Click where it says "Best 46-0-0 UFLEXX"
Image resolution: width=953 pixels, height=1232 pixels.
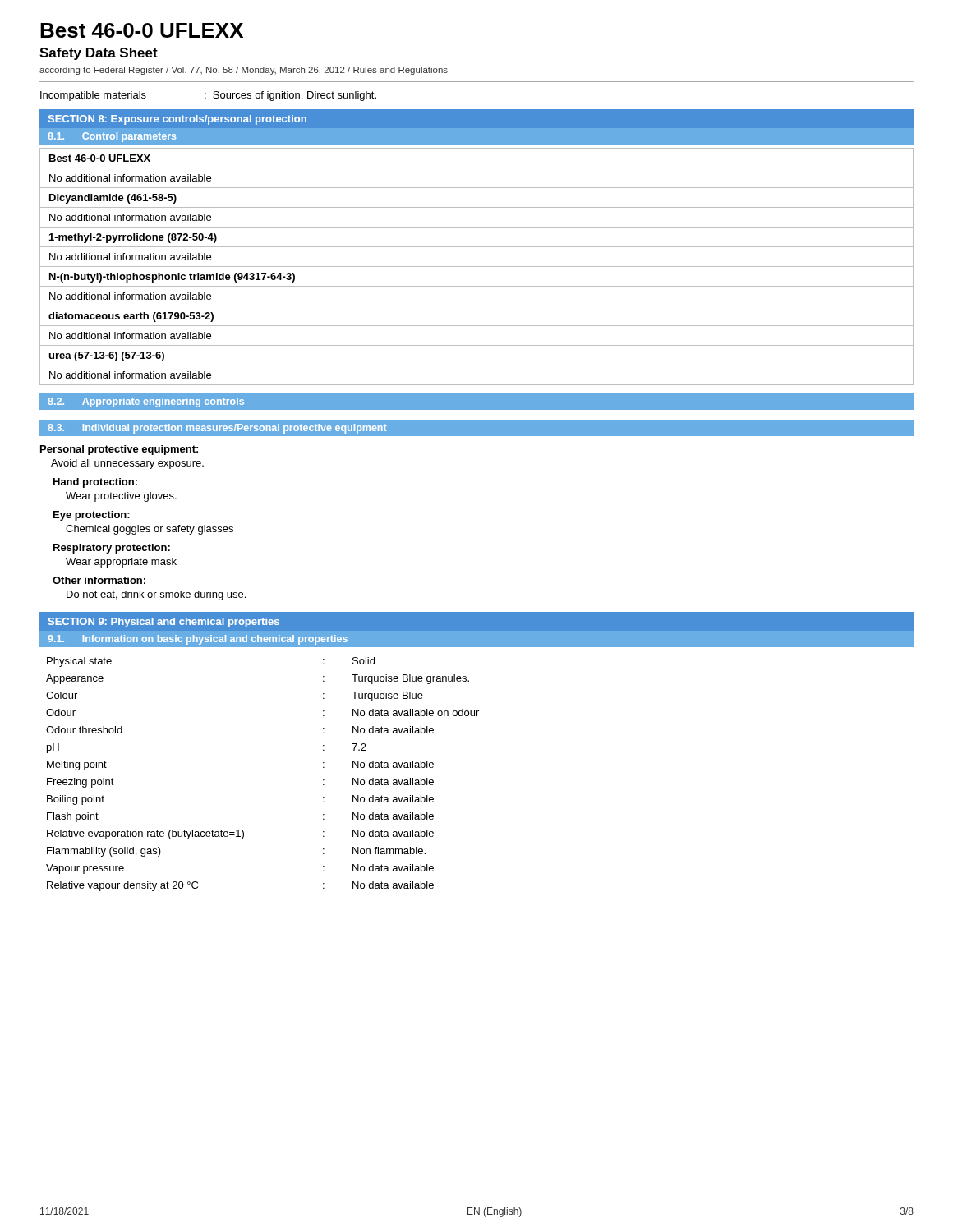tap(142, 30)
